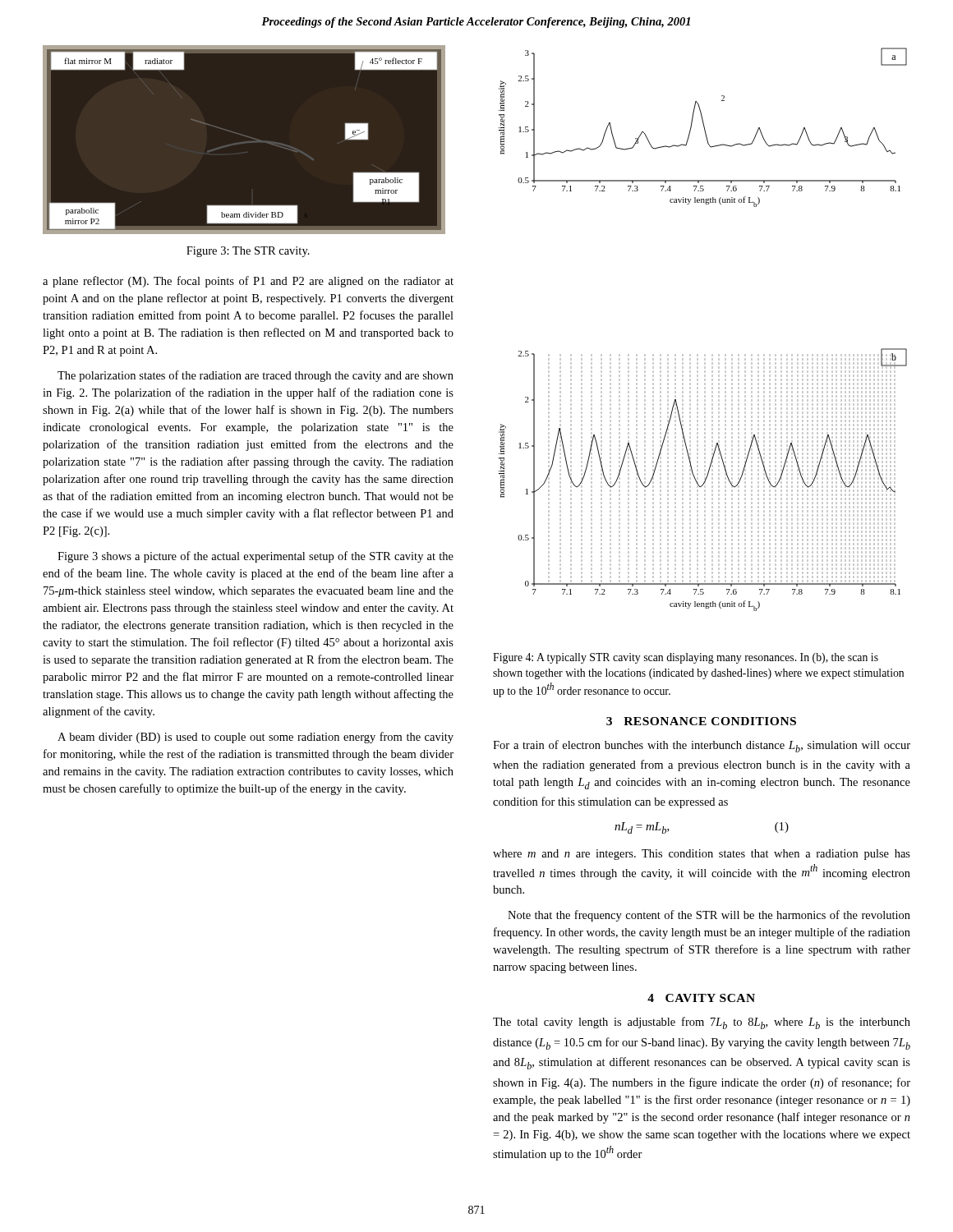This screenshot has width=953, height=1232.
Task: Select the text block that reads "where m and n"
Action: (x=702, y=910)
